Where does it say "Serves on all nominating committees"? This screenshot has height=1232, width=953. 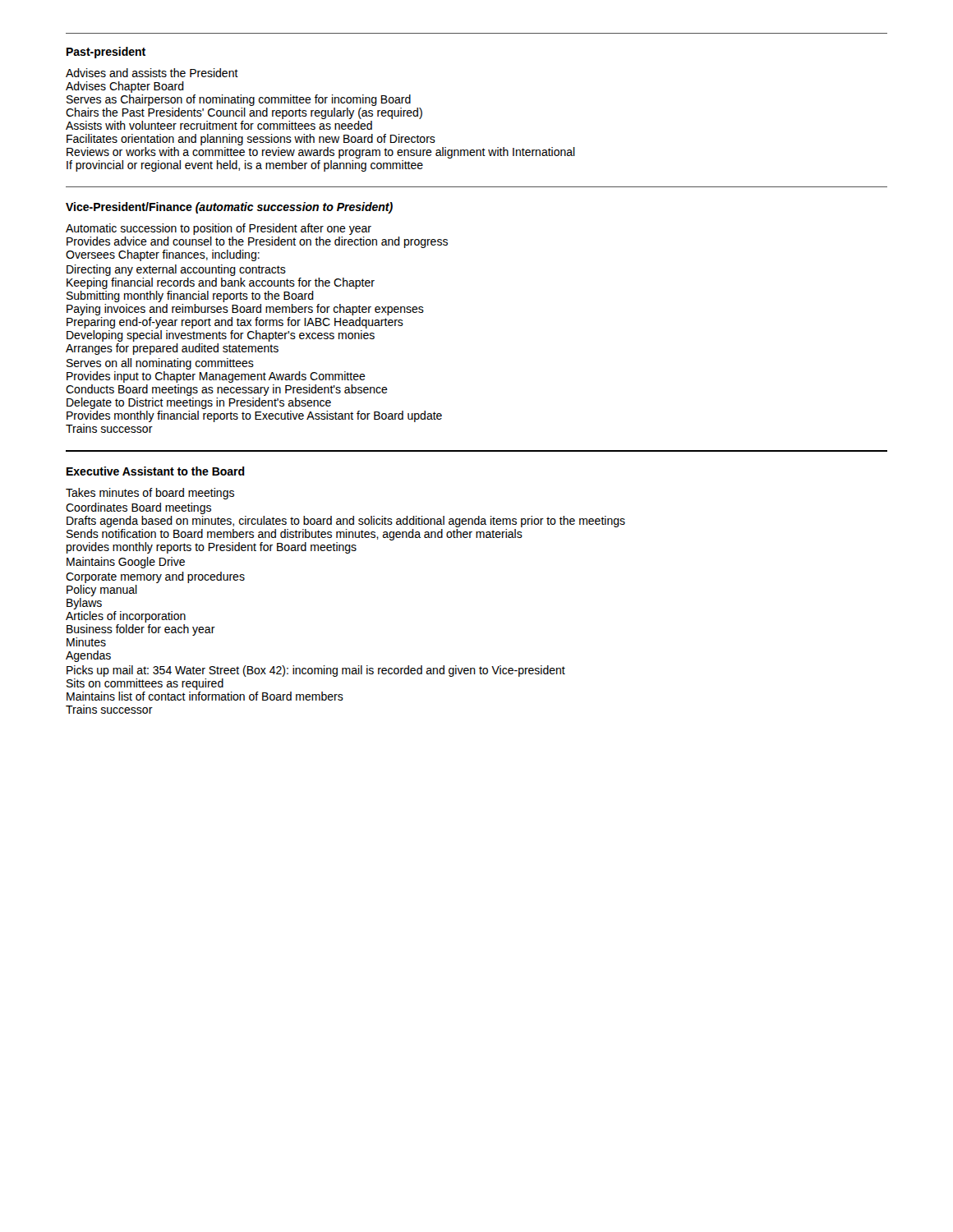click(160, 364)
